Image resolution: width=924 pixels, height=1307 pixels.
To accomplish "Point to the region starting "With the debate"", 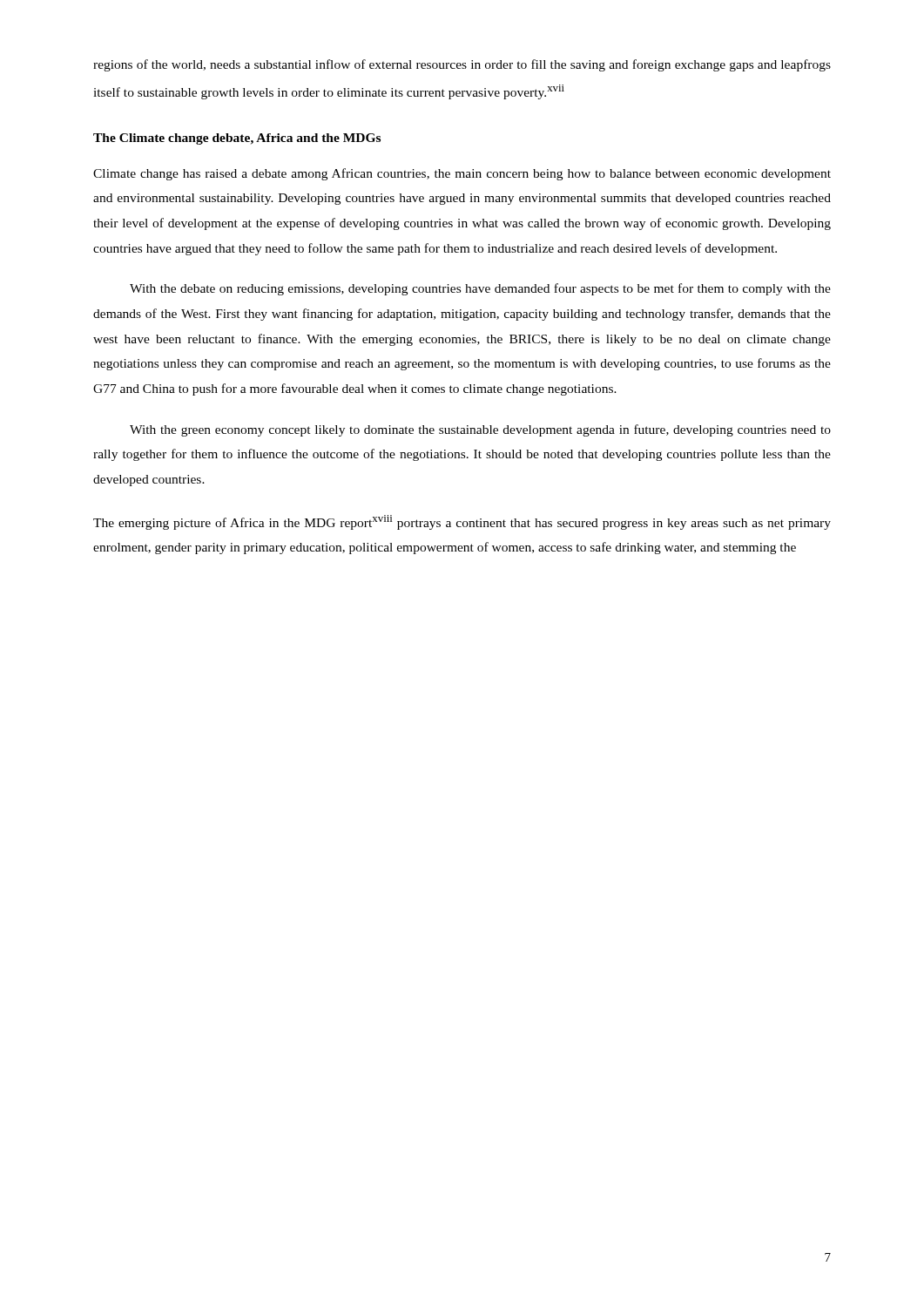I will click(x=462, y=339).
